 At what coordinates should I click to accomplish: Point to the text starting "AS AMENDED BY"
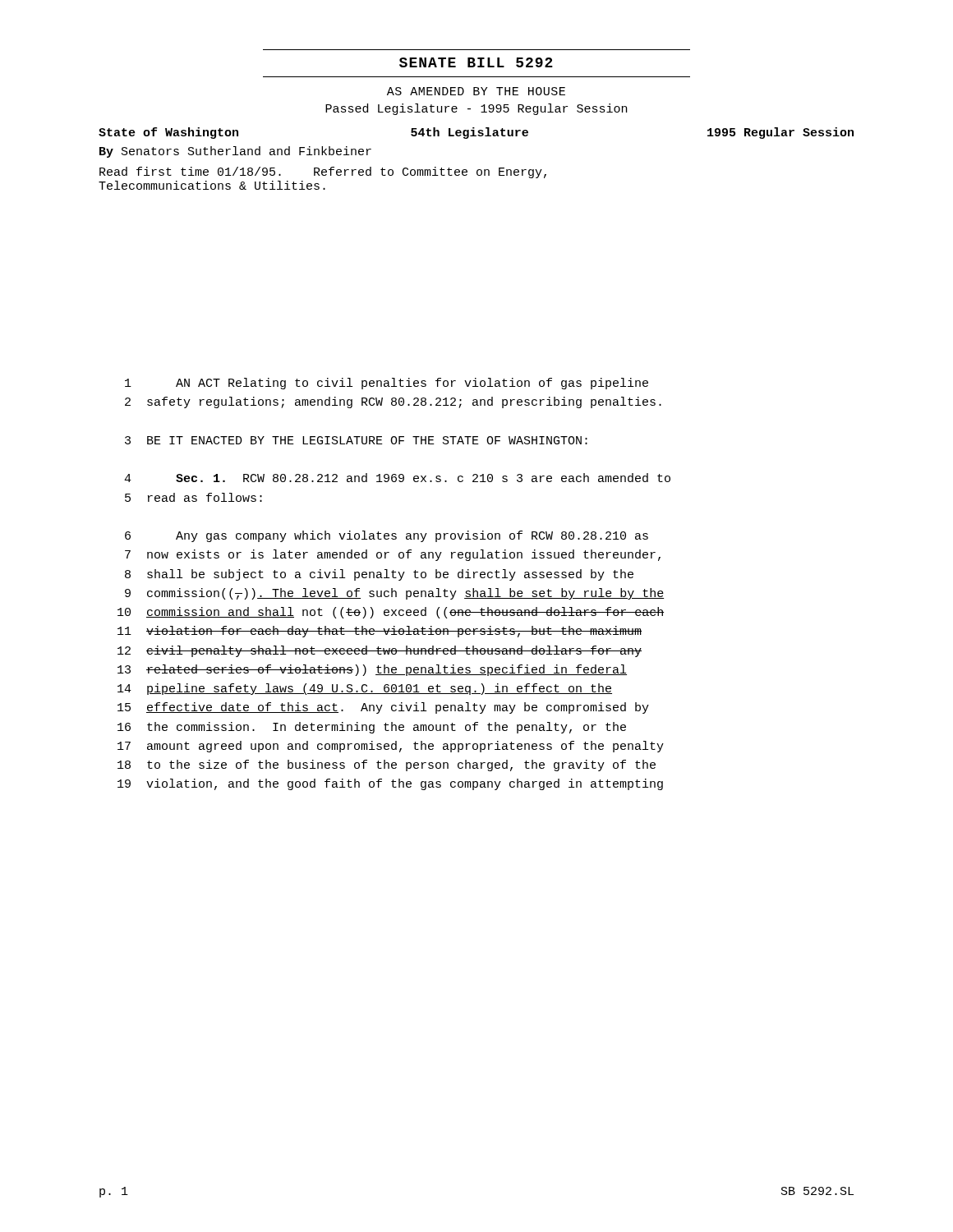476,92
